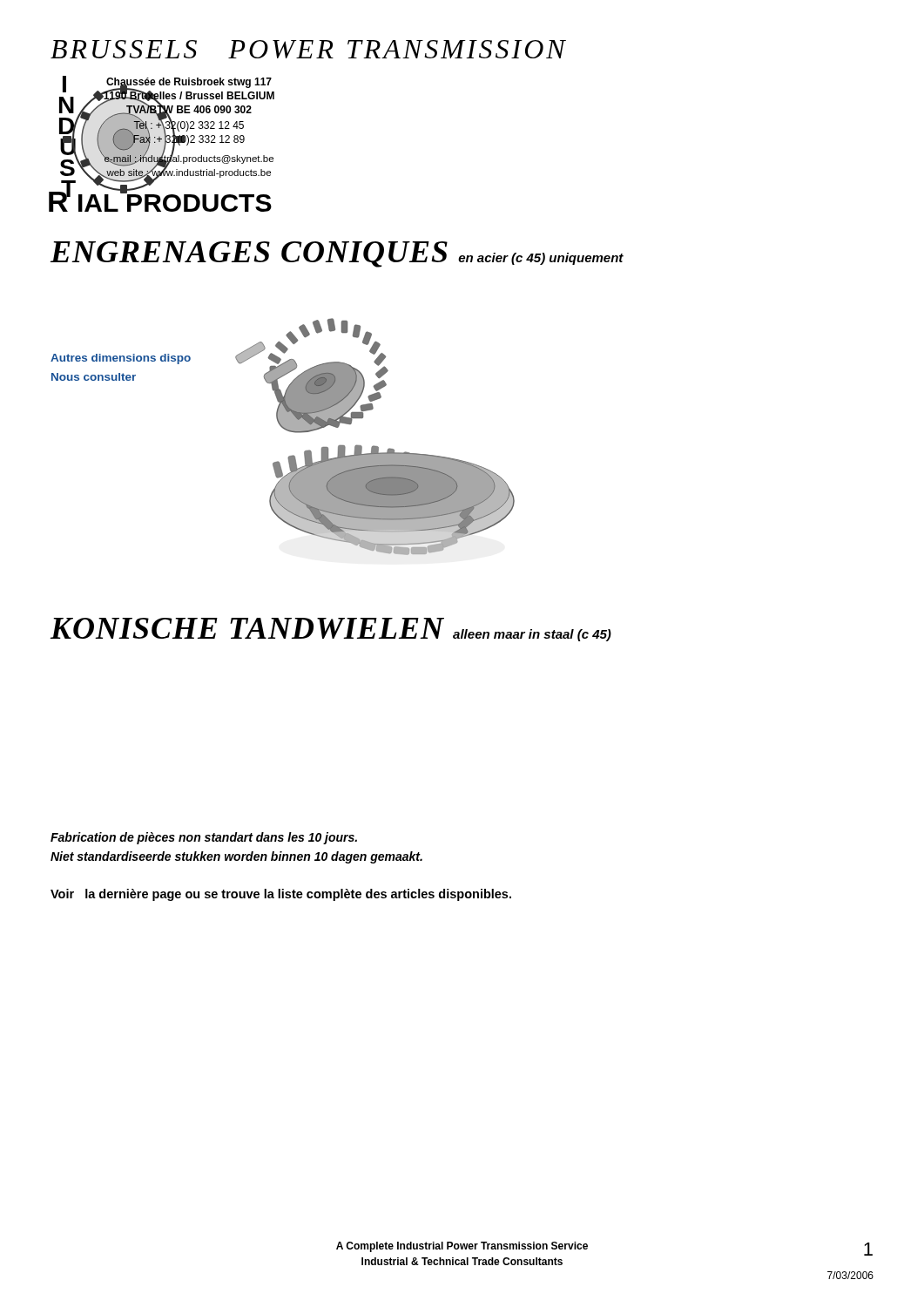Find the section header that reads "KONISCHE TANDWIELENalleen maar in staal (c 45)"

(331, 628)
